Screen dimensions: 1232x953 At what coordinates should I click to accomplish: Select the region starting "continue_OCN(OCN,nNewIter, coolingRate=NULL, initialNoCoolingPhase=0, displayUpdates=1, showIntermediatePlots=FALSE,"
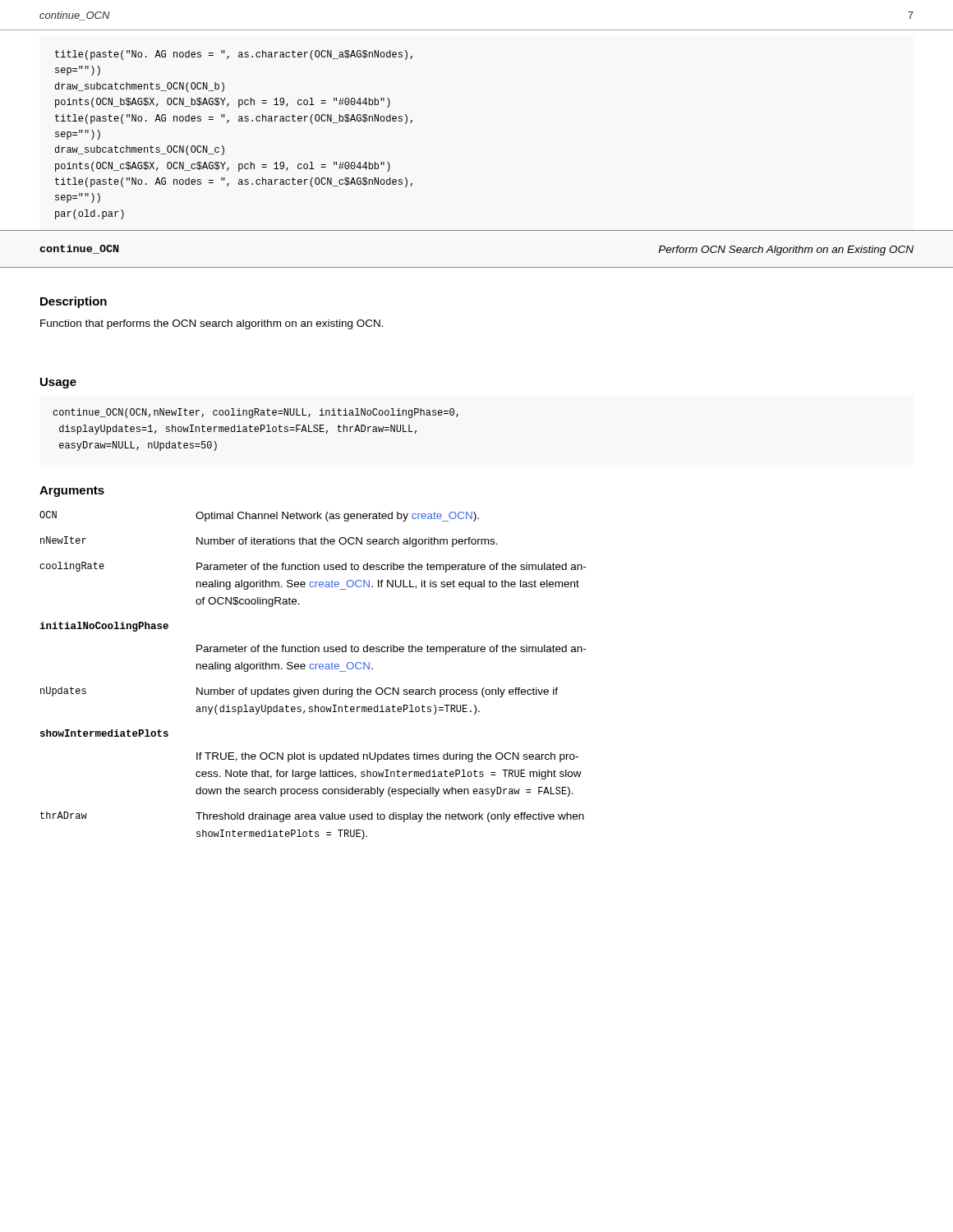[x=257, y=430]
